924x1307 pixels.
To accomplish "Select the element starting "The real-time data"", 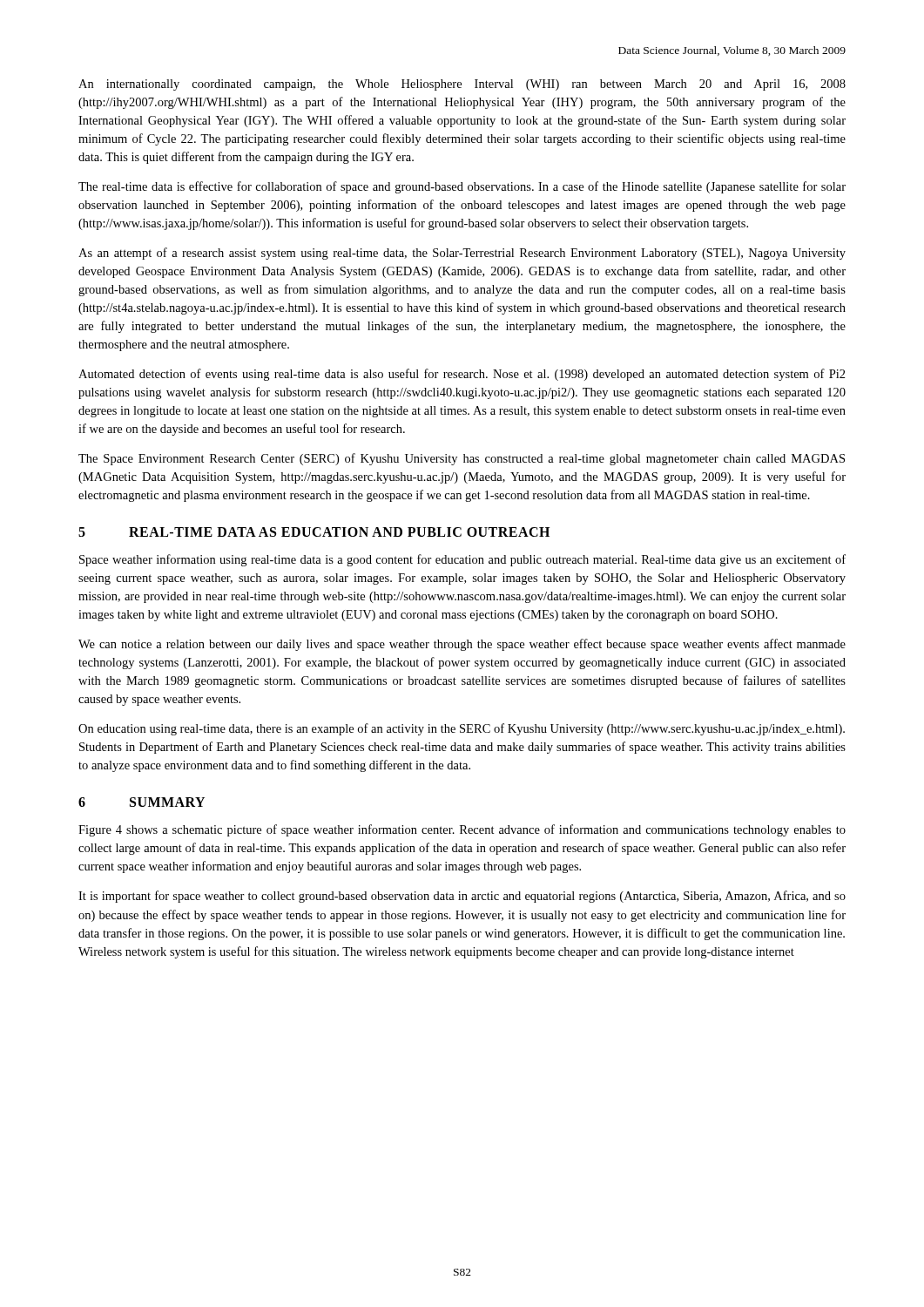I will [x=462, y=205].
